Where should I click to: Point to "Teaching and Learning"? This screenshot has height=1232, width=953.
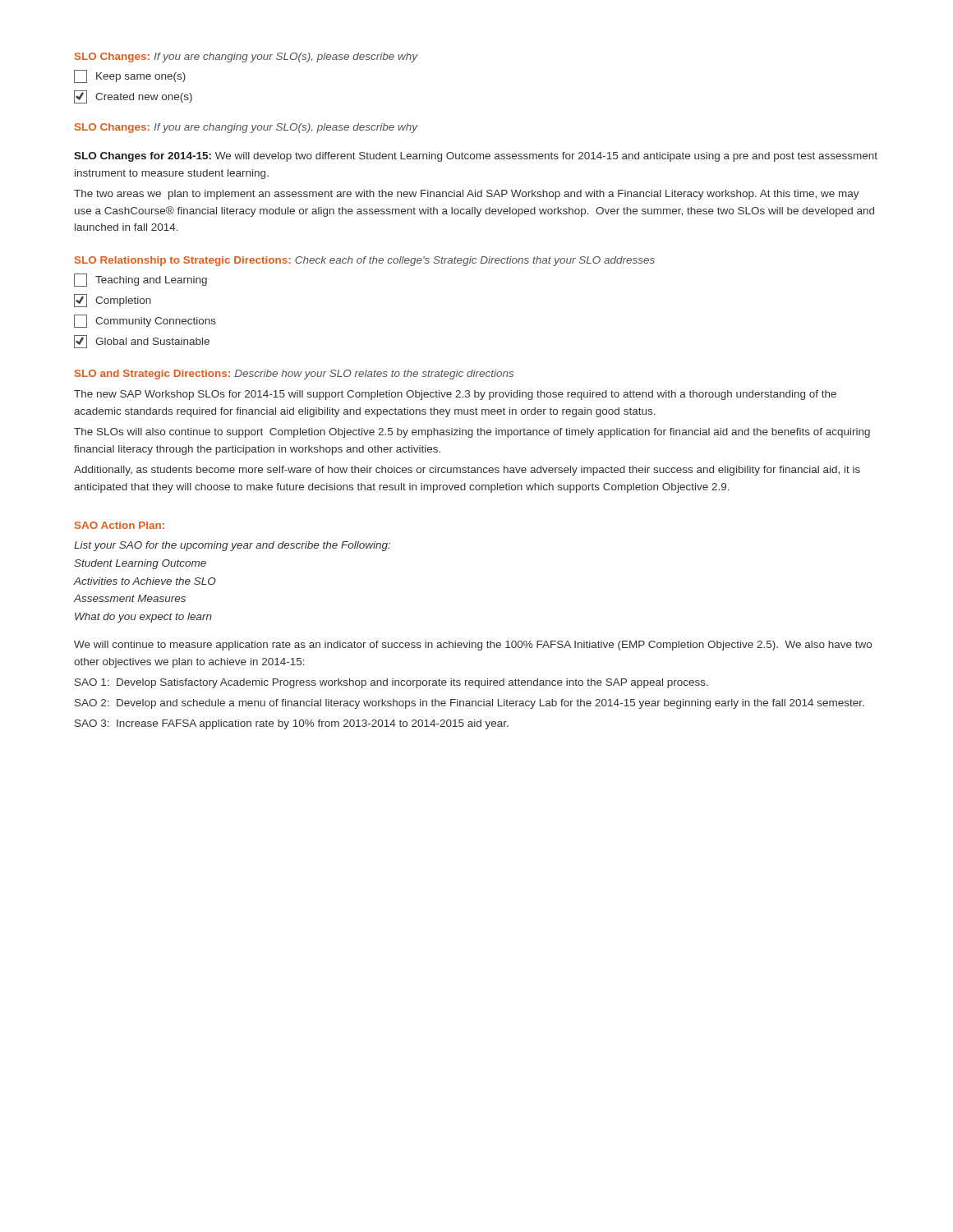pyautogui.click(x=141, y=281)
